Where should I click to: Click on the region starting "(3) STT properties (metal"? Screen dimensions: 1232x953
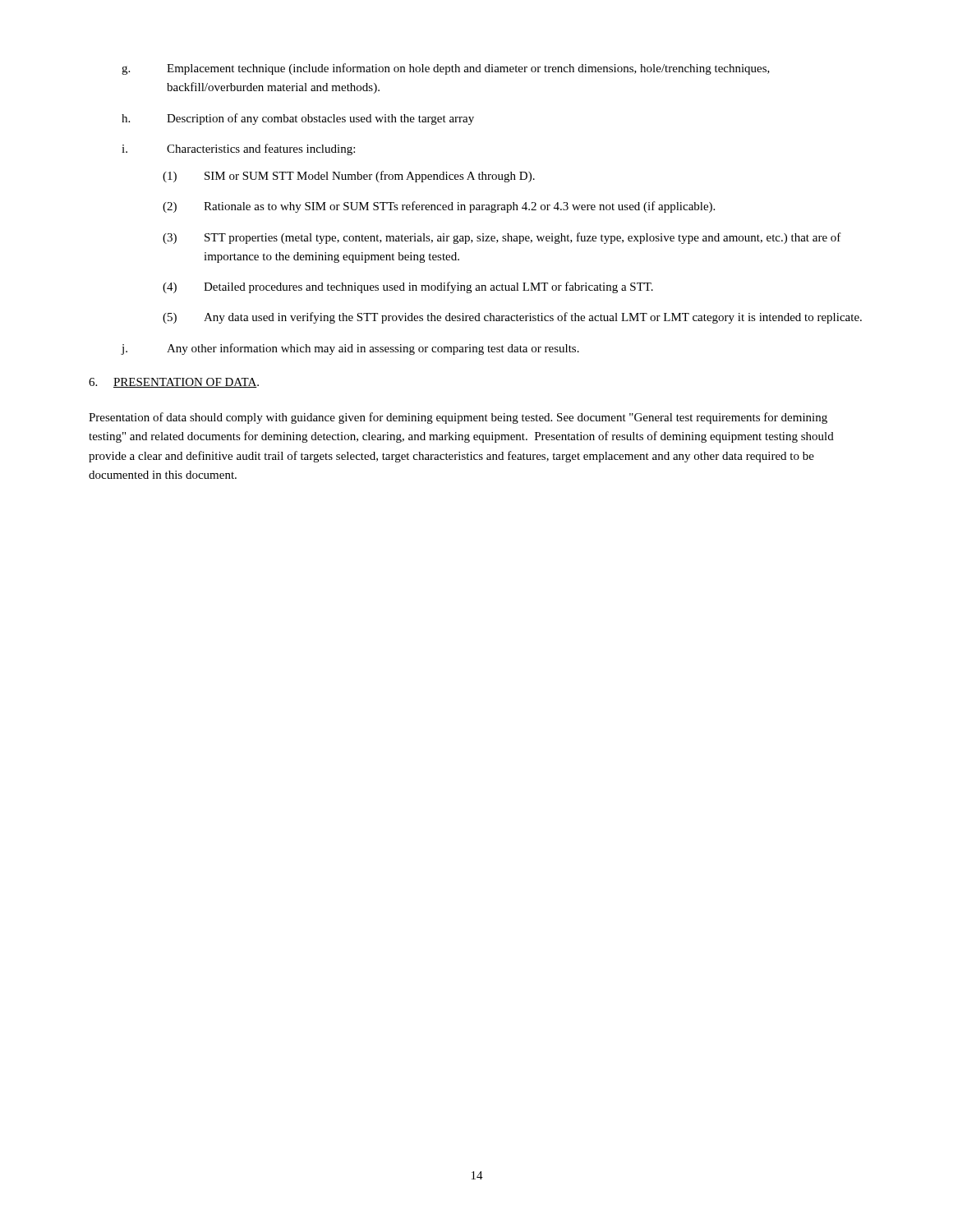pyautogui.click(x=513, y=247)
